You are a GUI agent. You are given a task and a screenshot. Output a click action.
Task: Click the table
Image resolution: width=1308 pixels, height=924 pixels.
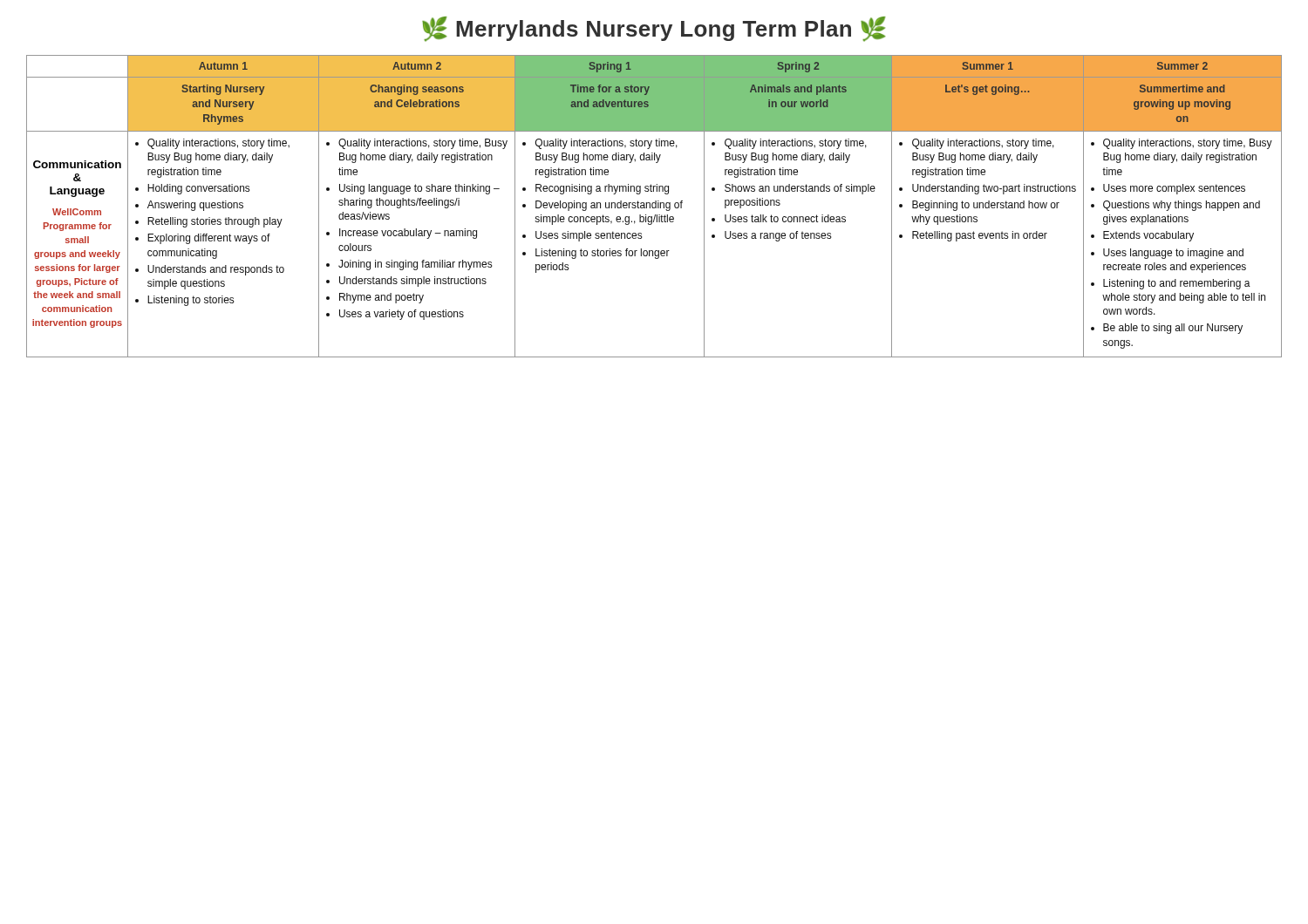tap(654, 206)
